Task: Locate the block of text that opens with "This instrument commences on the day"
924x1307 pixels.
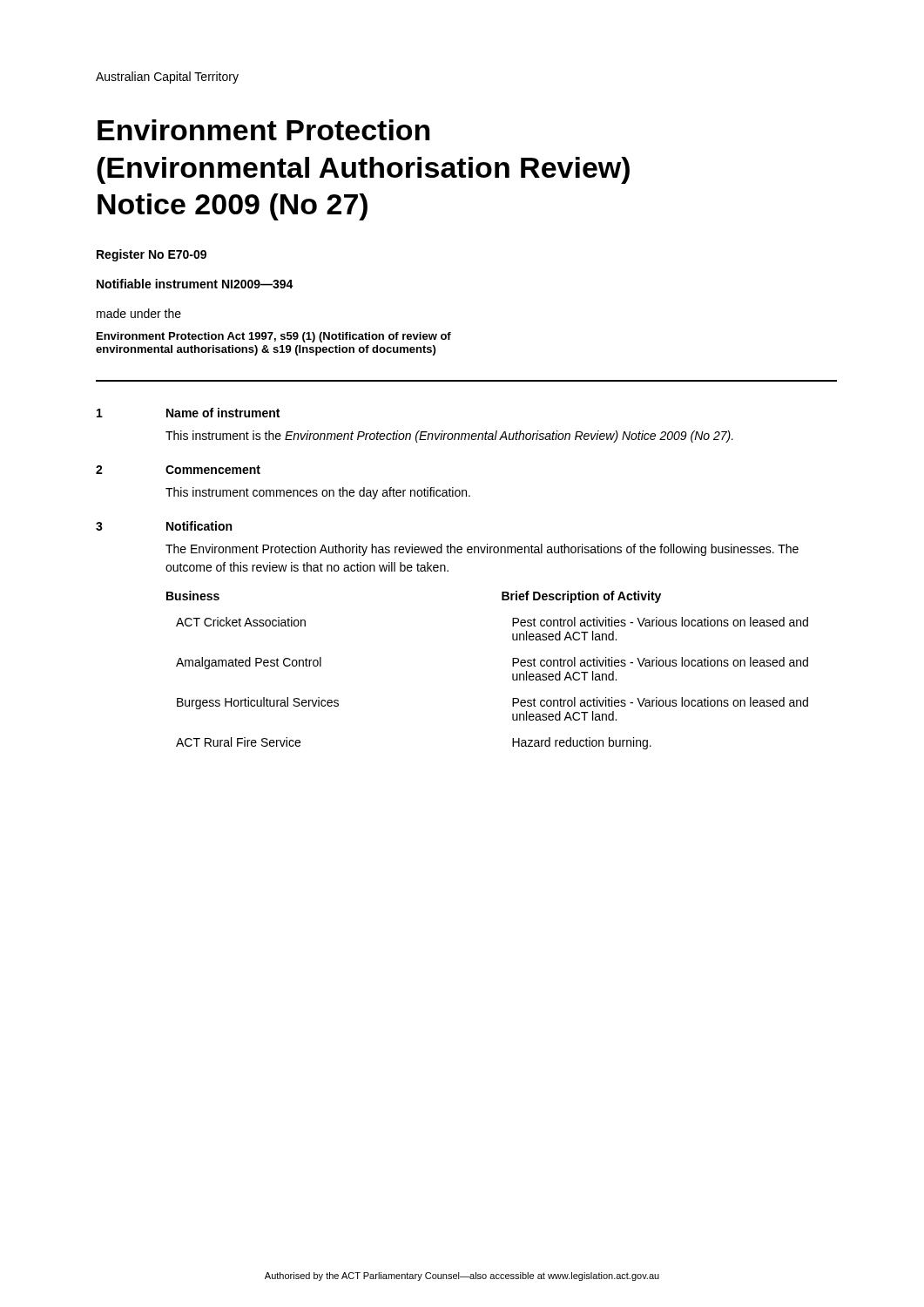Action: coord(318,492)
